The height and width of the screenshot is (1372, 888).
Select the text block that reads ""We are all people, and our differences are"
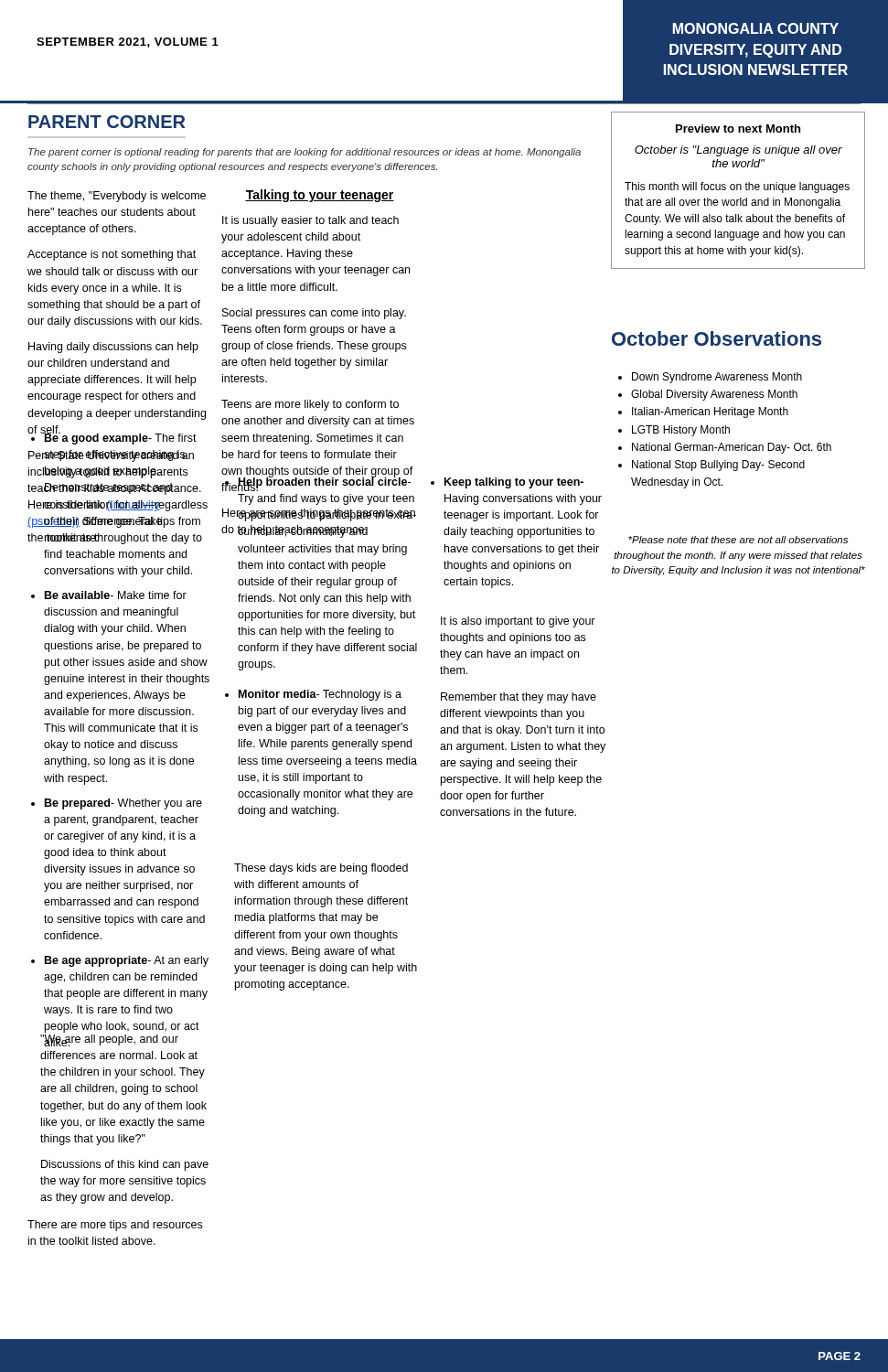tap(125, 1118)
